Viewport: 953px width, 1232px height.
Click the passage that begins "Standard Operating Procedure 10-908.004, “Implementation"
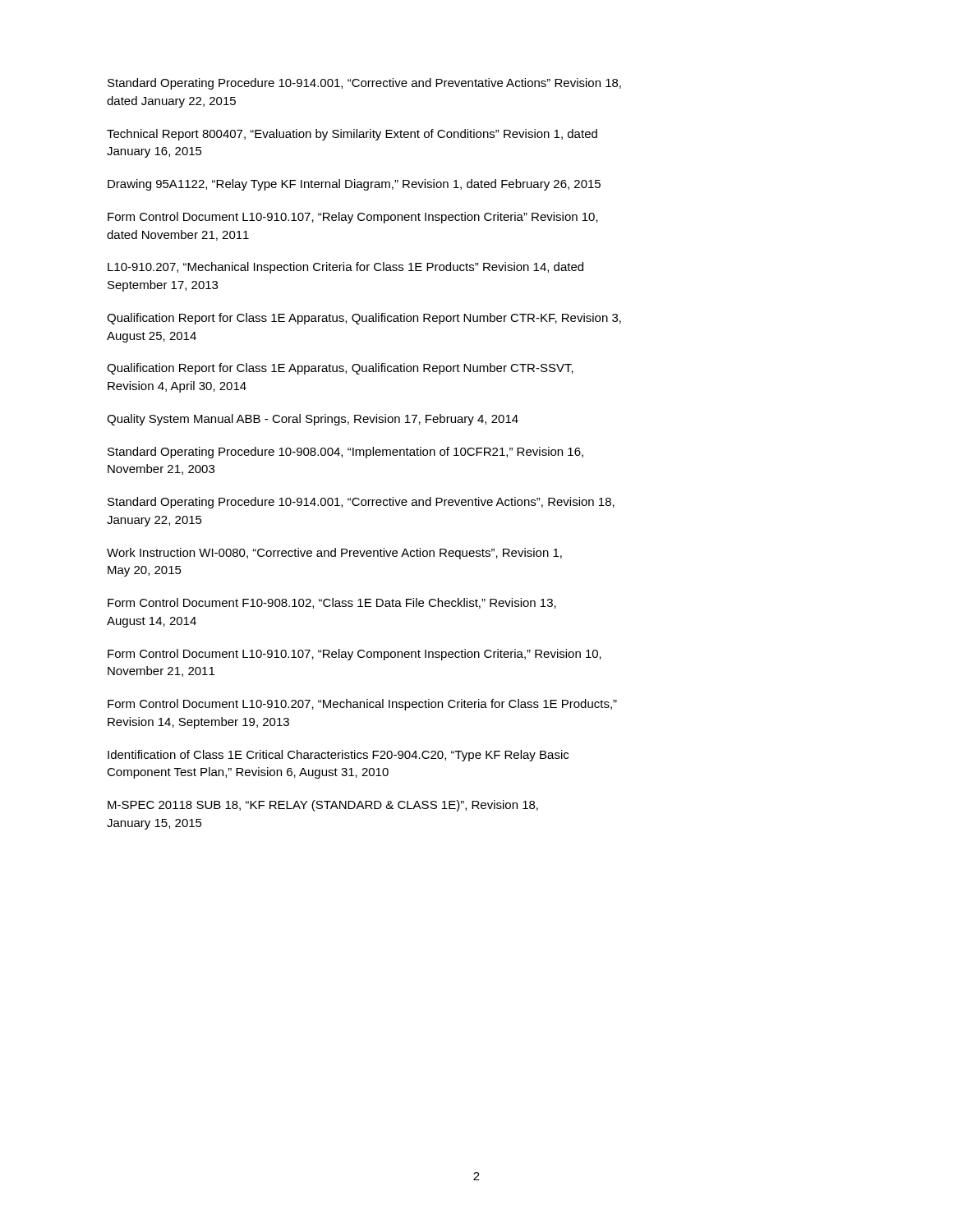pos(346,460)
